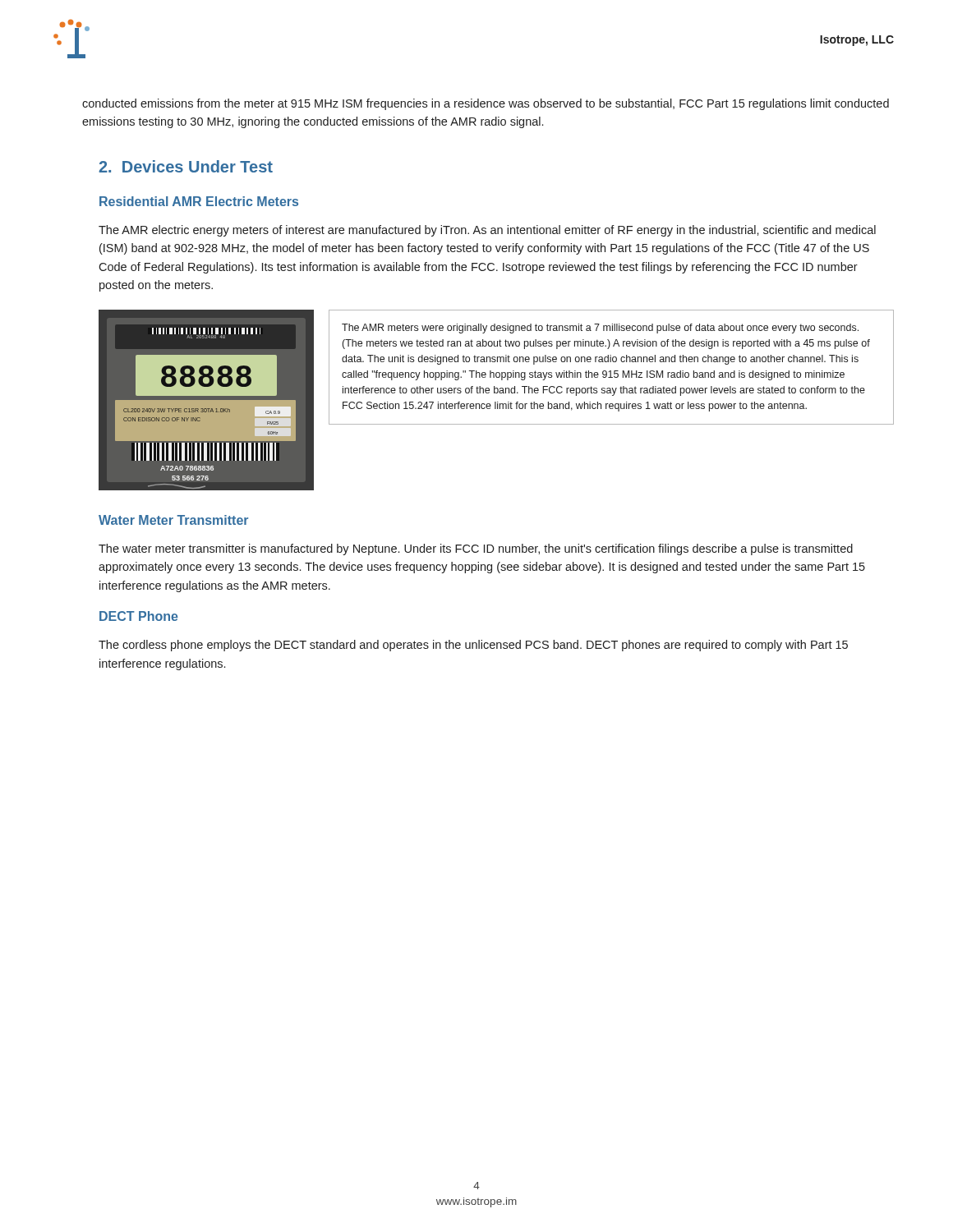Find the photo
The image size is (953, 1232).
[x=206, y=400]
